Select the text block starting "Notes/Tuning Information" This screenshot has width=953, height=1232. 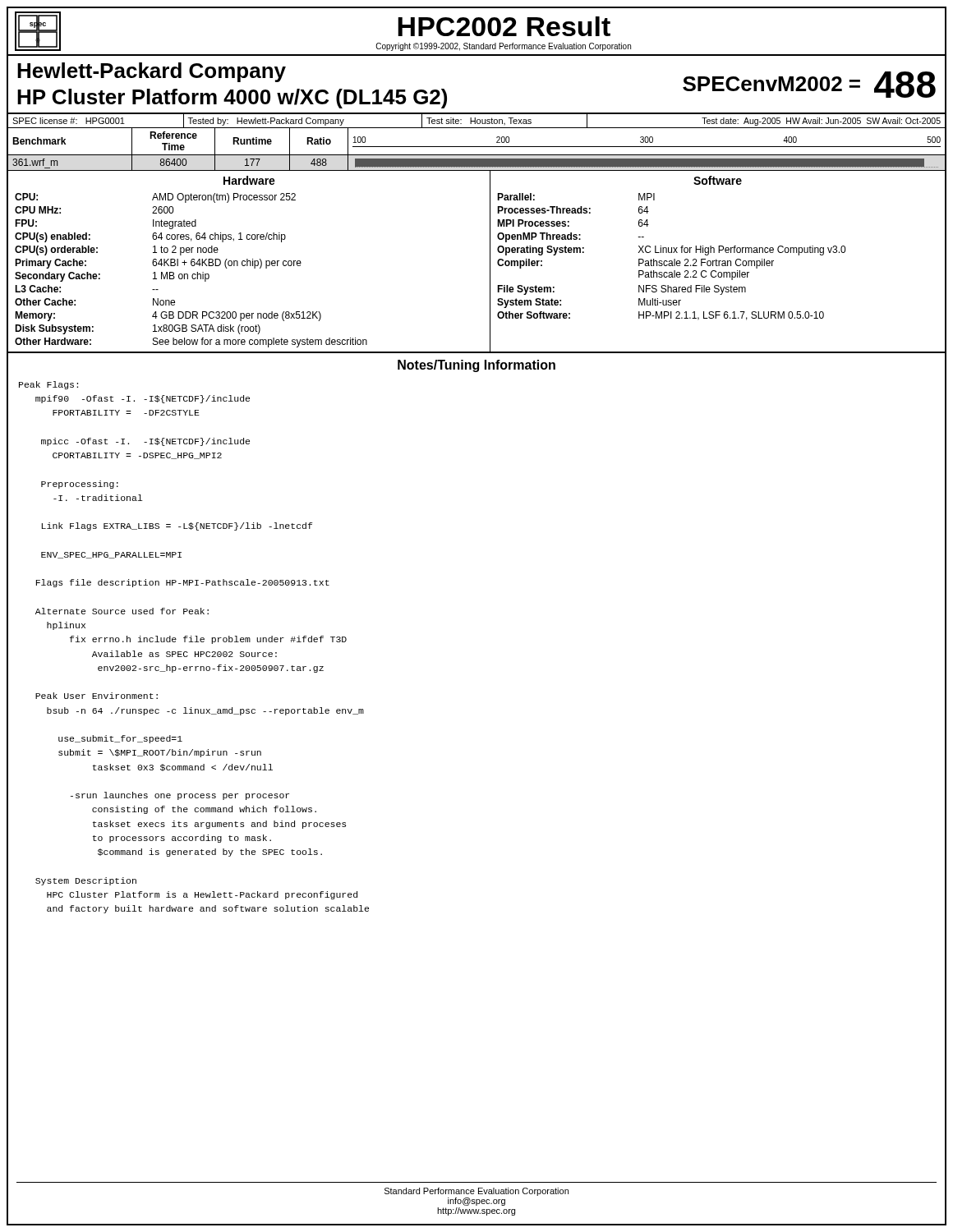476,365
